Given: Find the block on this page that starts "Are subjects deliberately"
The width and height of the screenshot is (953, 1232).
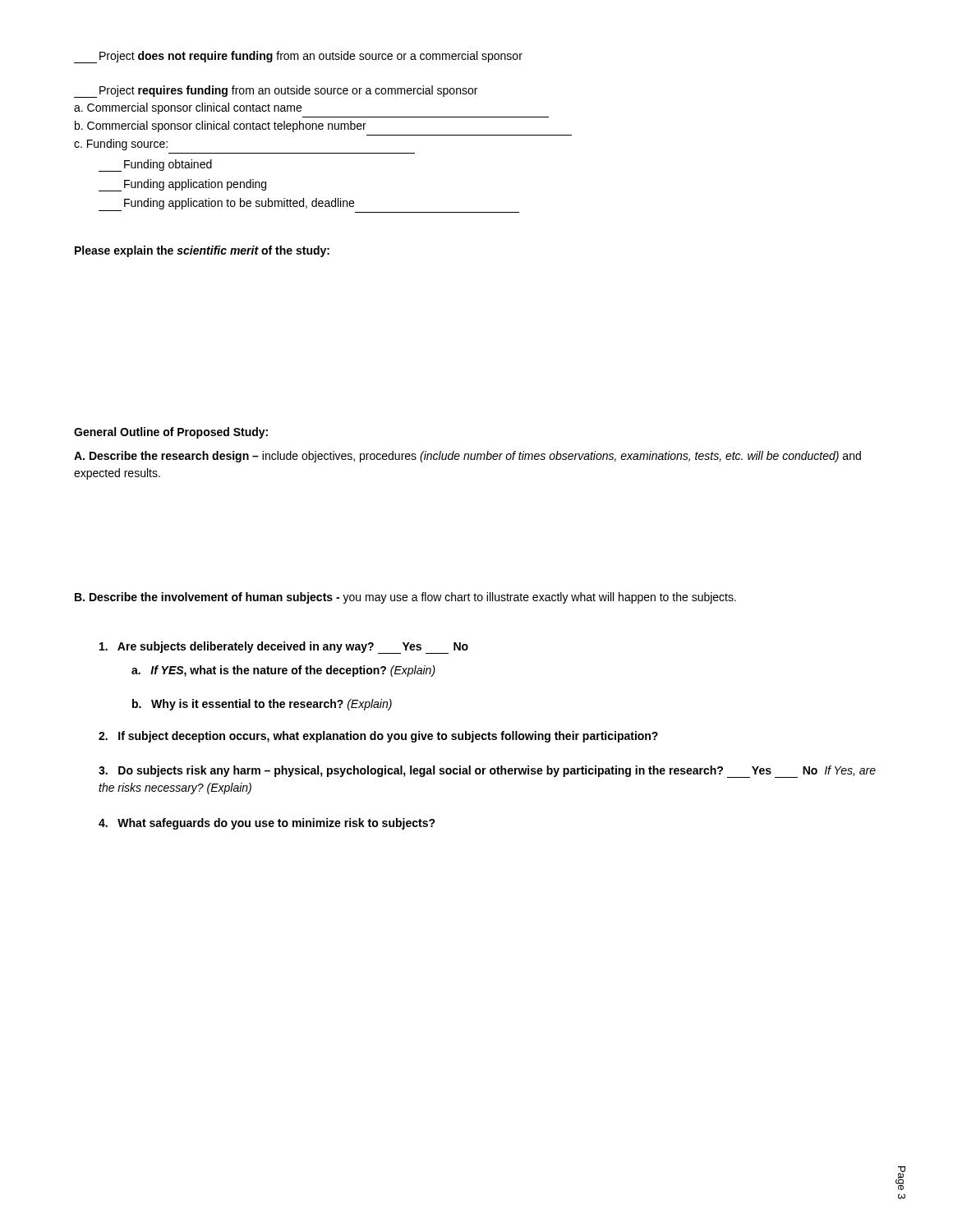Looking at the screenshot, I should [284, 648].
